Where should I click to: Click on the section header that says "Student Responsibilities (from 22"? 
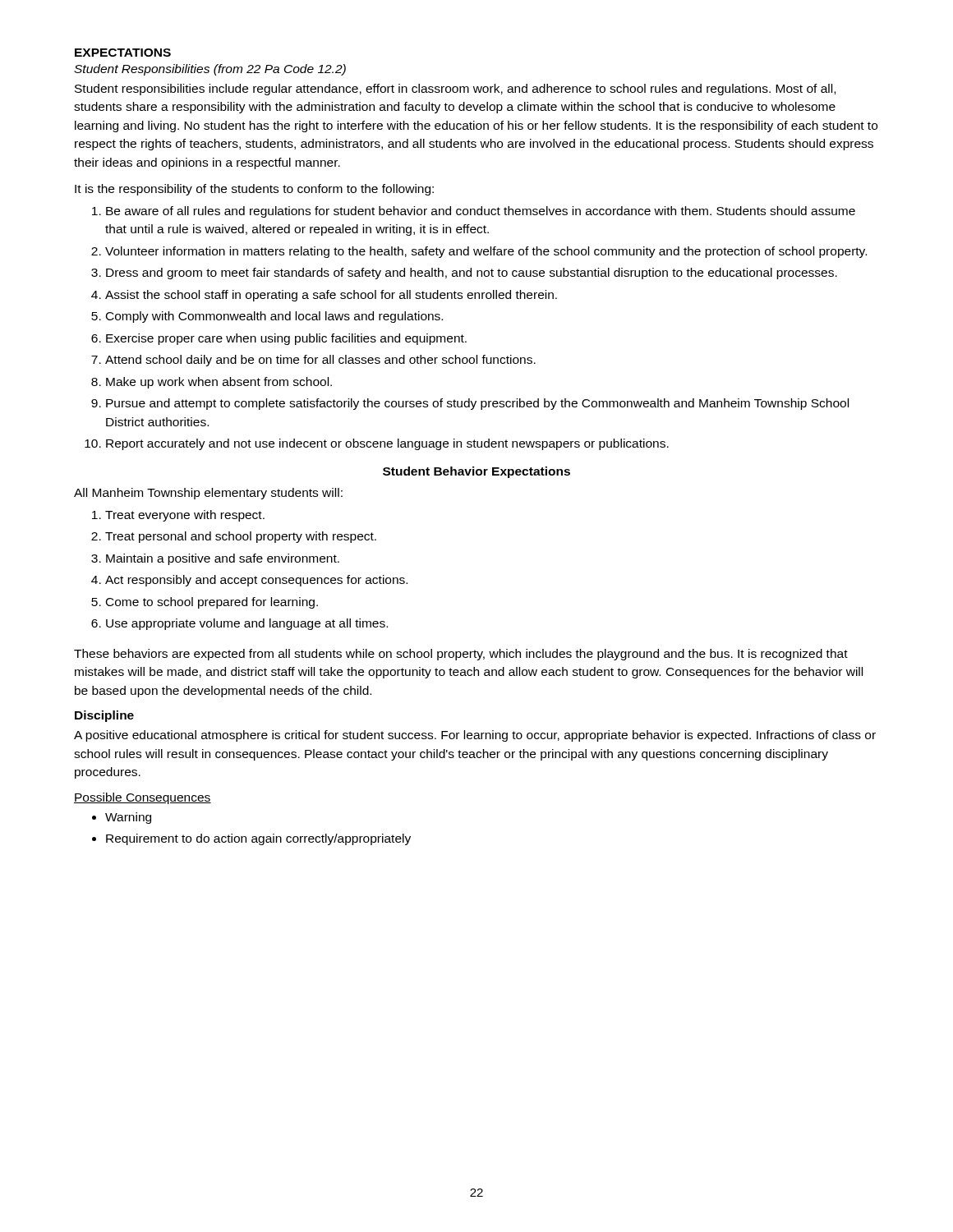[x=210, y=69]
